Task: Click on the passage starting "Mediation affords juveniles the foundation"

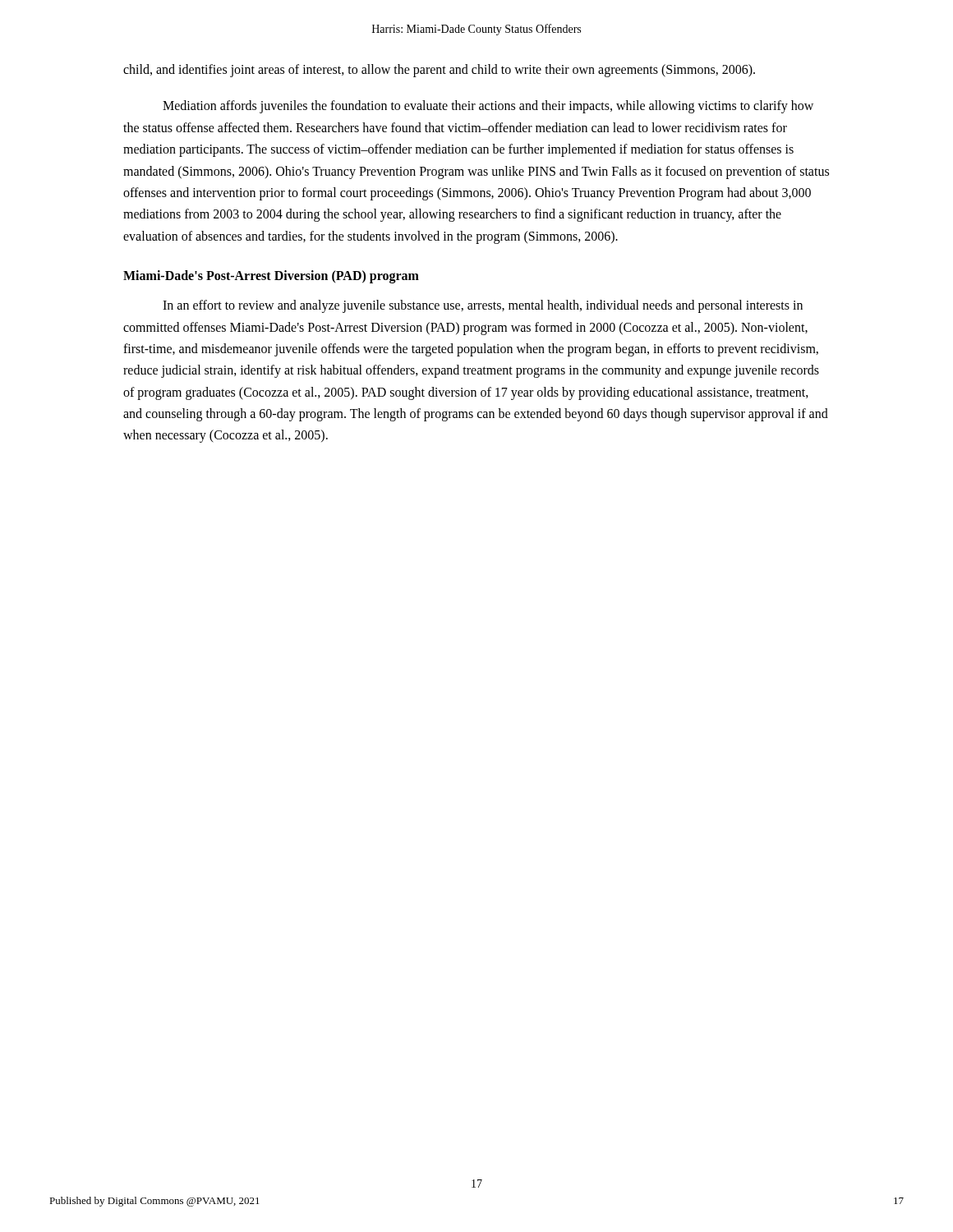Action: (x=476, y=171)
